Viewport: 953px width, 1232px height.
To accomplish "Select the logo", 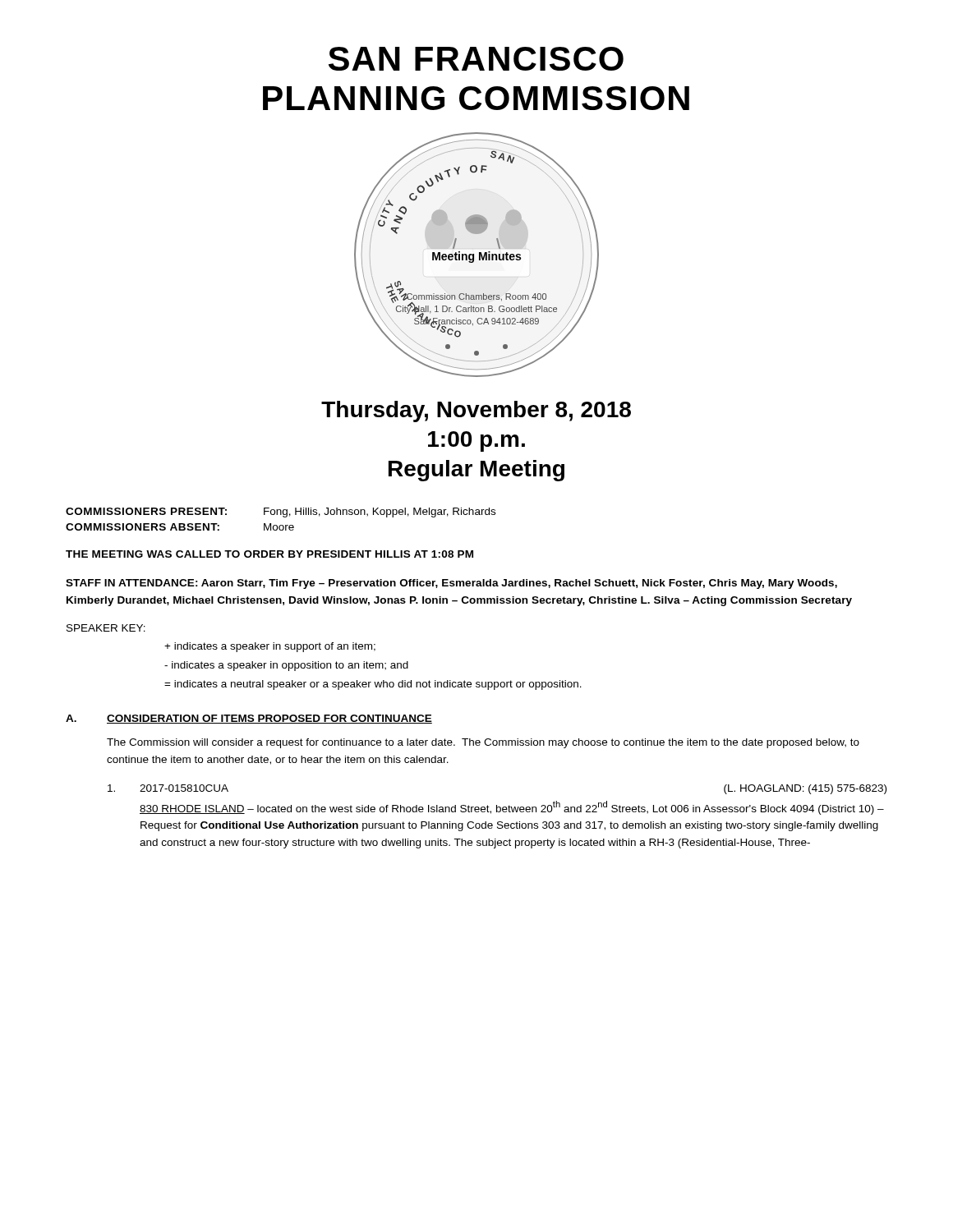I will 476,254.
